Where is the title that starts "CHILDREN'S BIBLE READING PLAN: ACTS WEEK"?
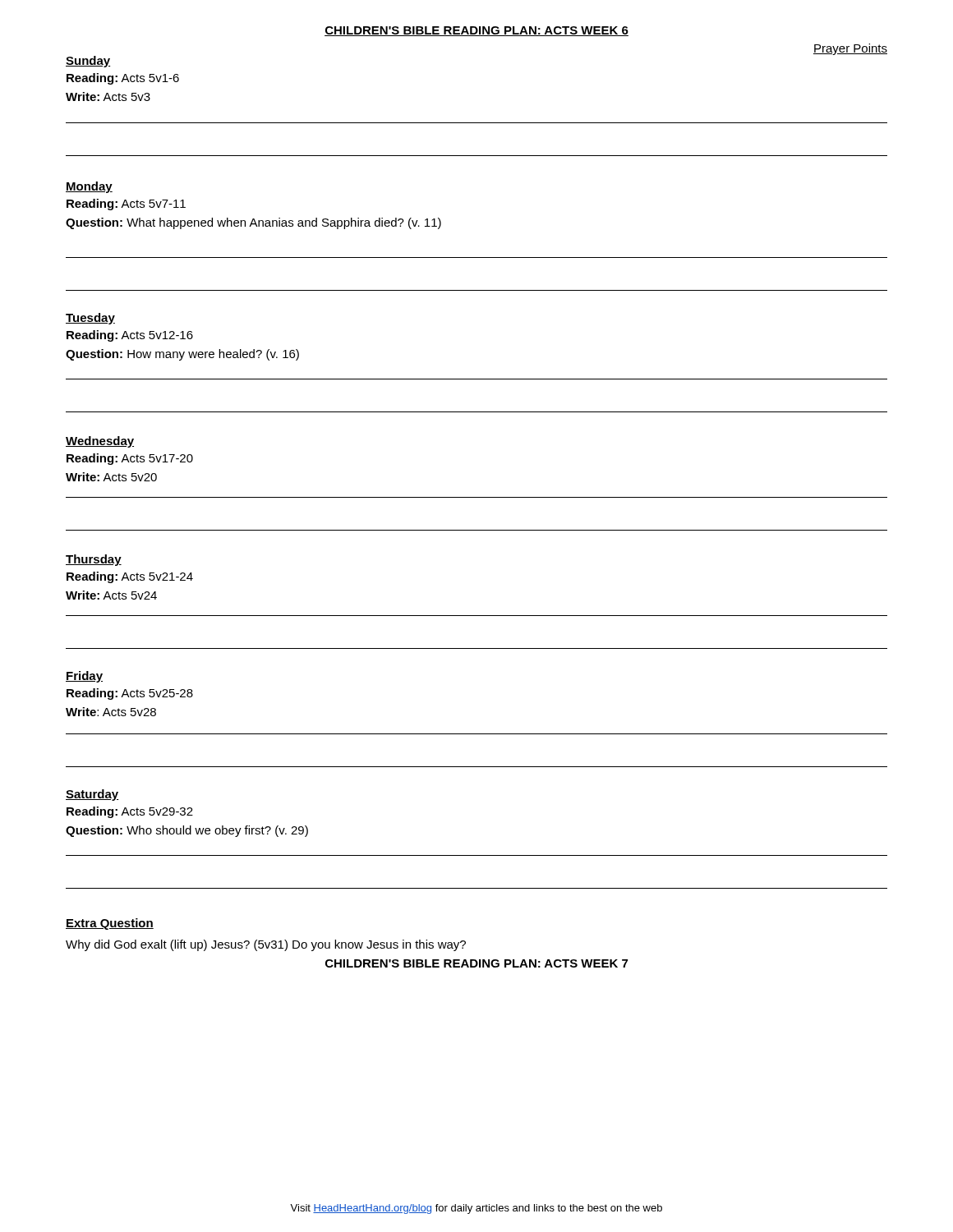The image size is (953, 1232). tap(476, 30)
